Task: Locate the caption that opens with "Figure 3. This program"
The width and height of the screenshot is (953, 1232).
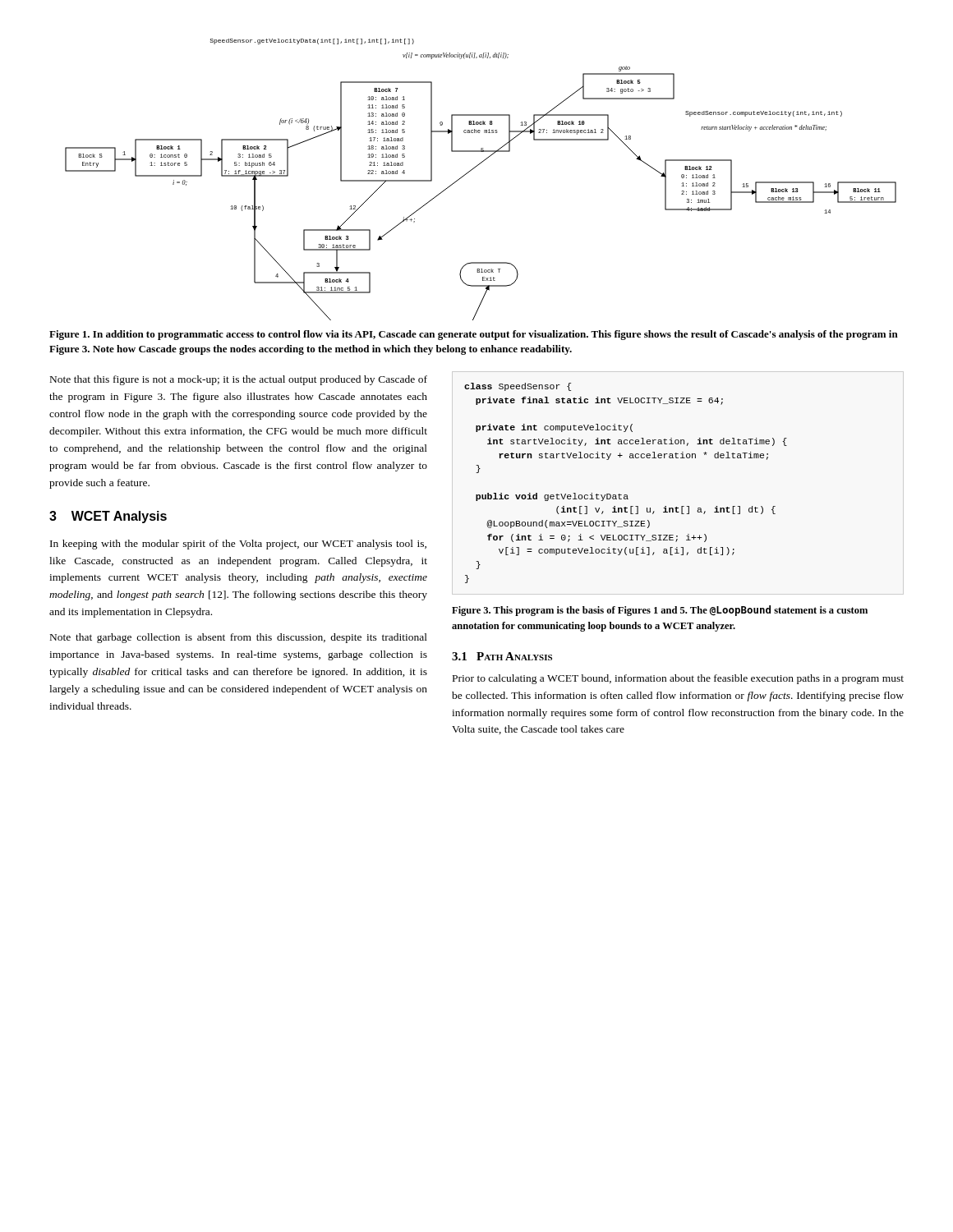Action: coord(660,618)
